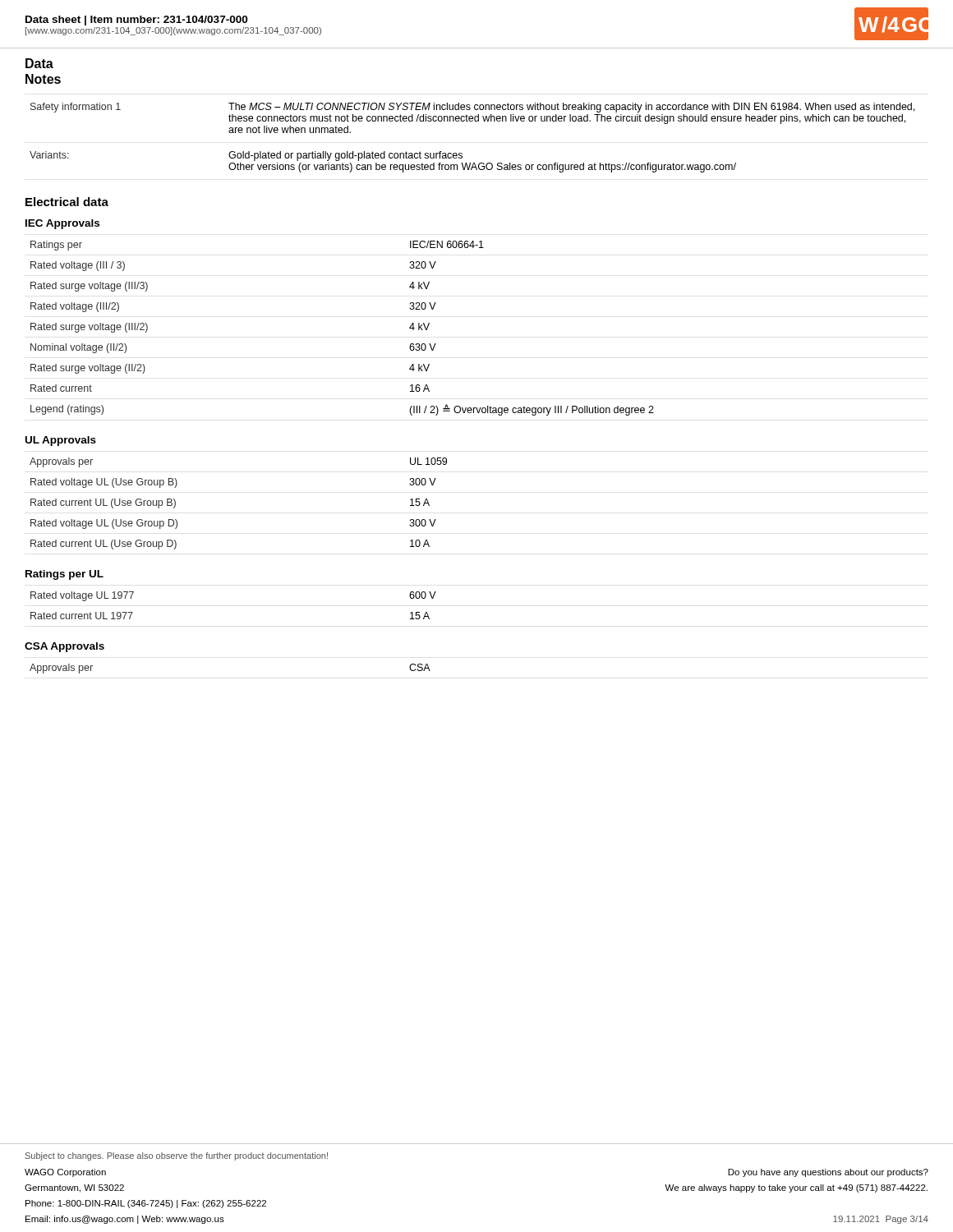Find the text starting "Data Notes"
Viewport: 953px width, 1232px height.
click(x=39, y=63)
